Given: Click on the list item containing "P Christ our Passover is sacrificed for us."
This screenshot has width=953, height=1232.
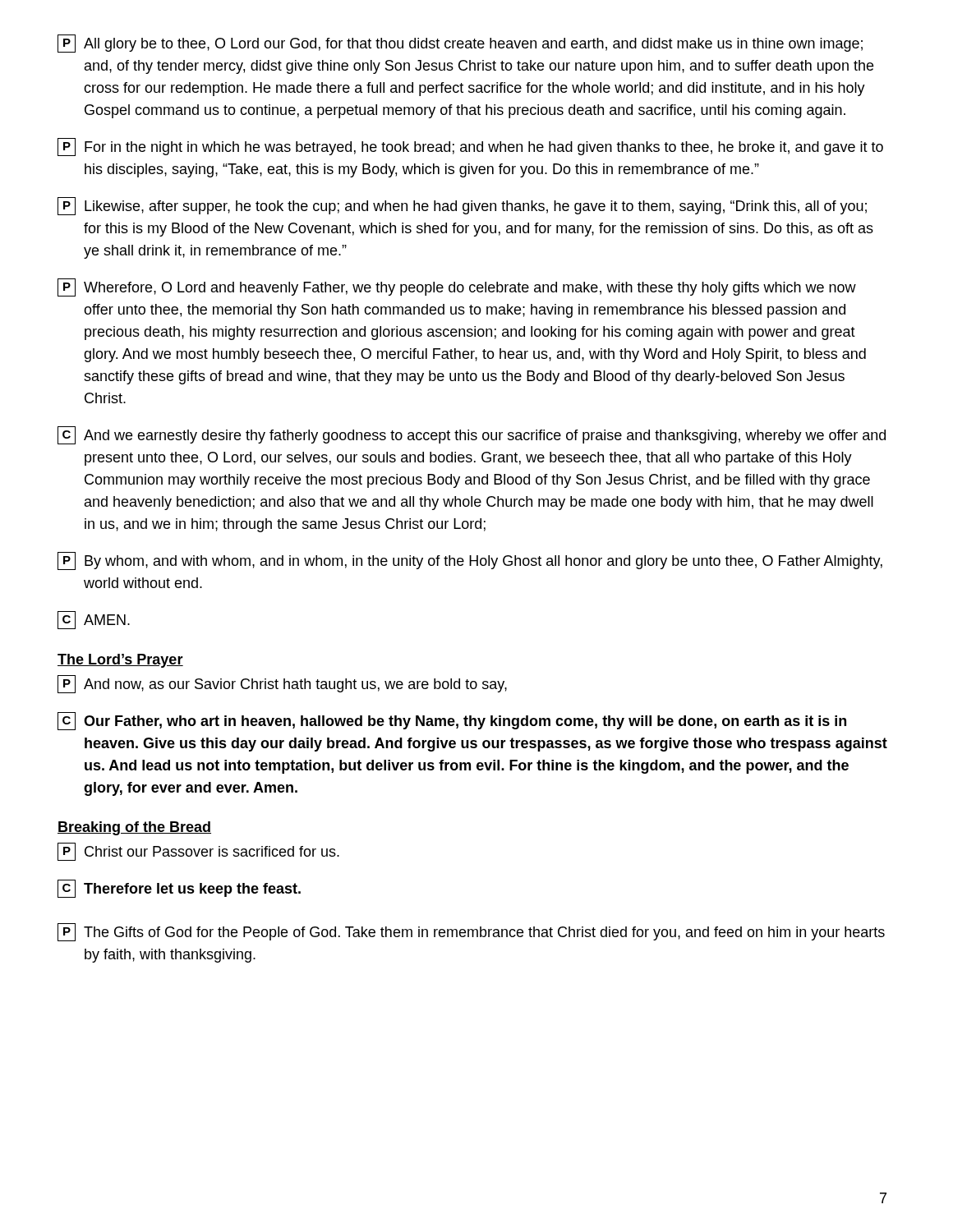Looking at the screenshot, I should tap(198, 852).
